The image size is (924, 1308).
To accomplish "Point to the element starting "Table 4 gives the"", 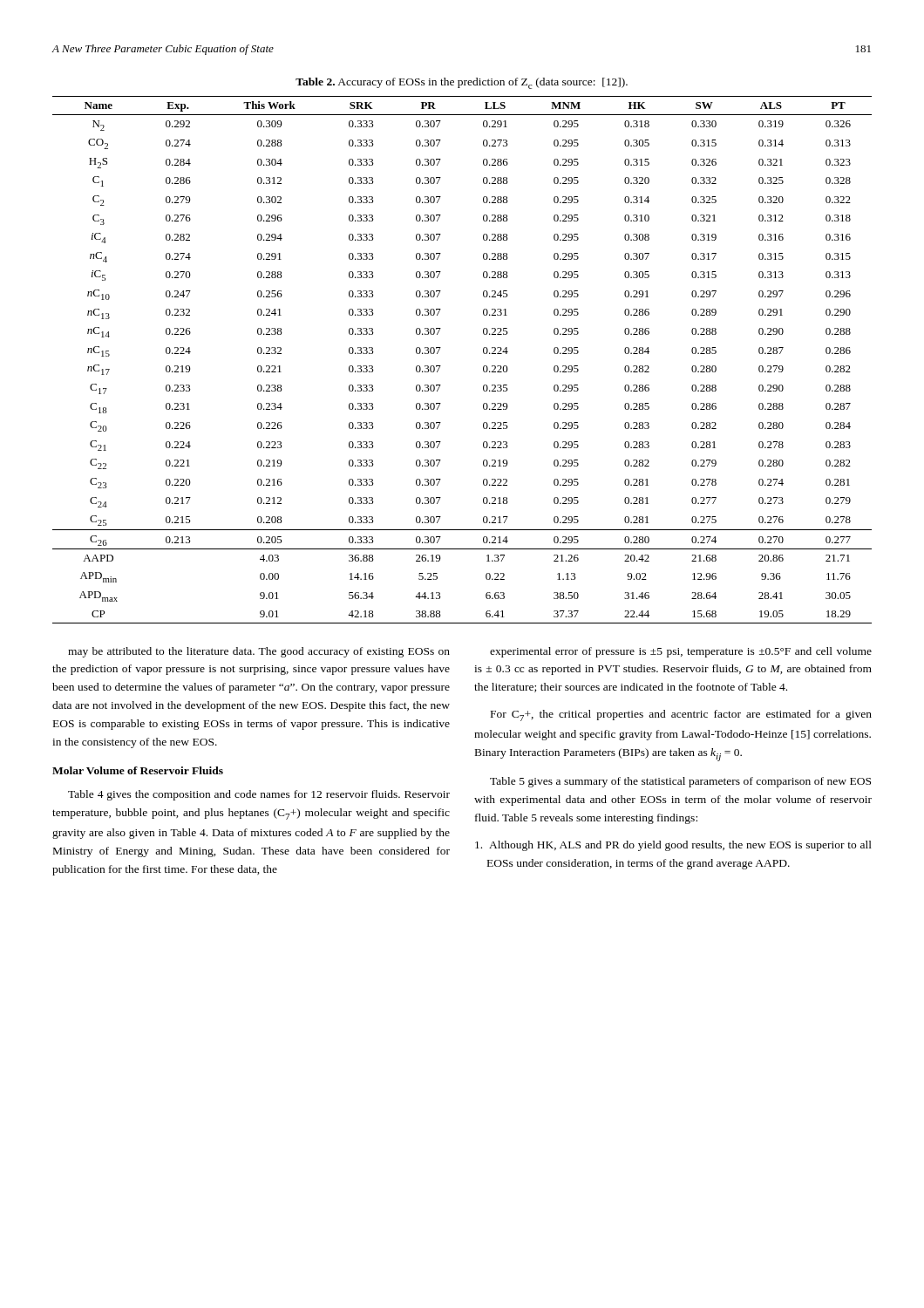I will tap(251, 832).
